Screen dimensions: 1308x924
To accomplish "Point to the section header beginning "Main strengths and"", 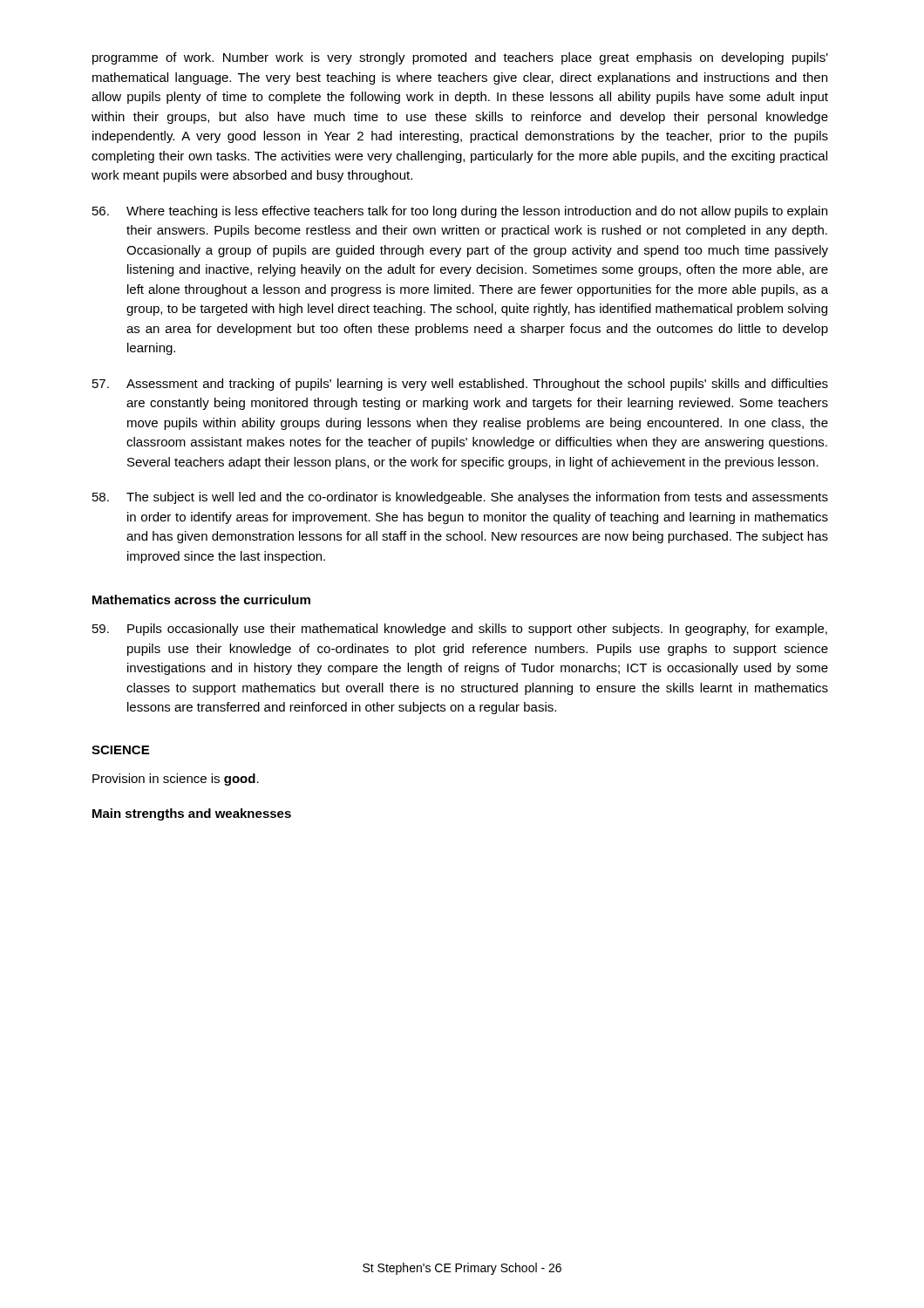I will click(191, 813).
